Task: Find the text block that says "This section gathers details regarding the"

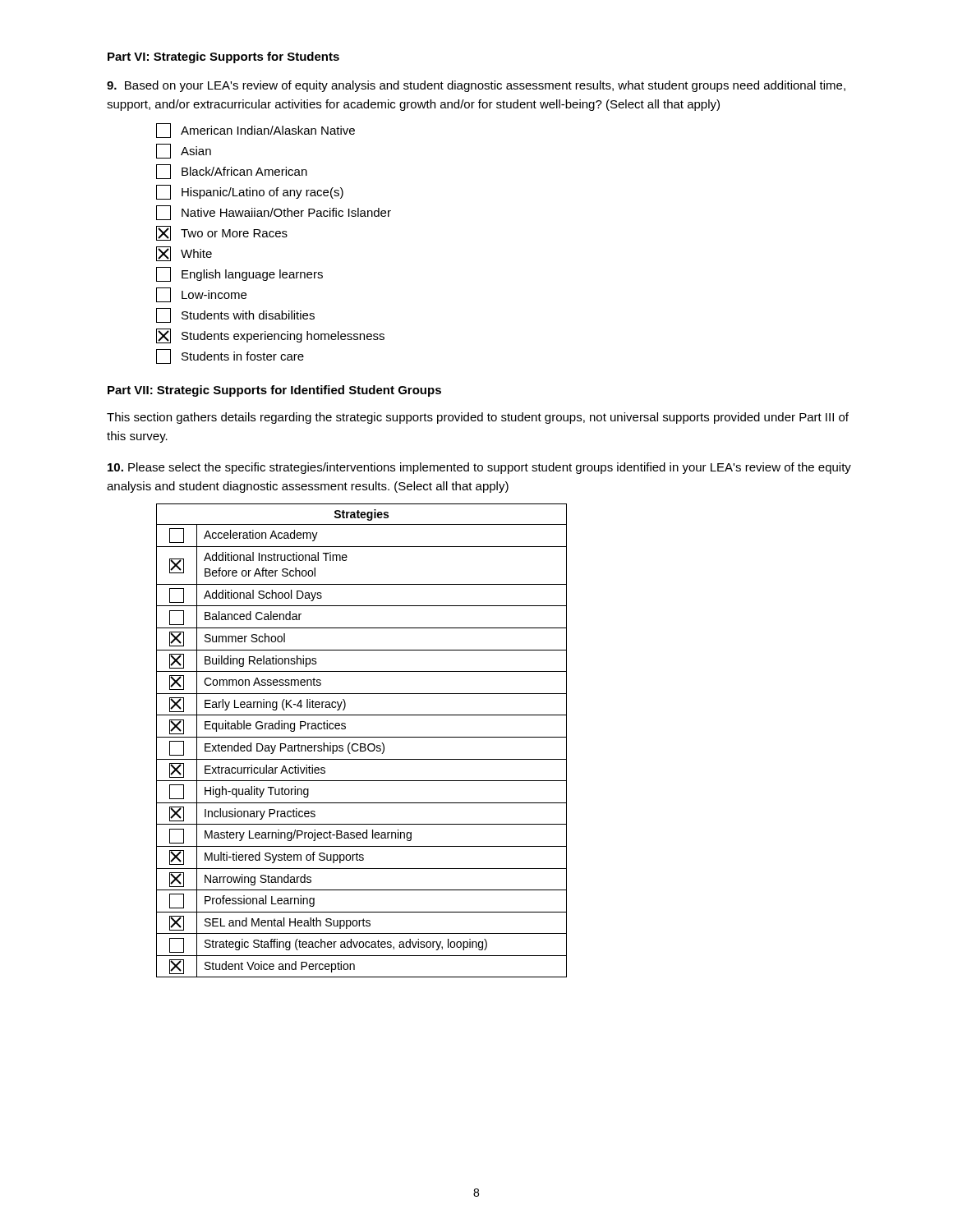Action: (478, 426)
